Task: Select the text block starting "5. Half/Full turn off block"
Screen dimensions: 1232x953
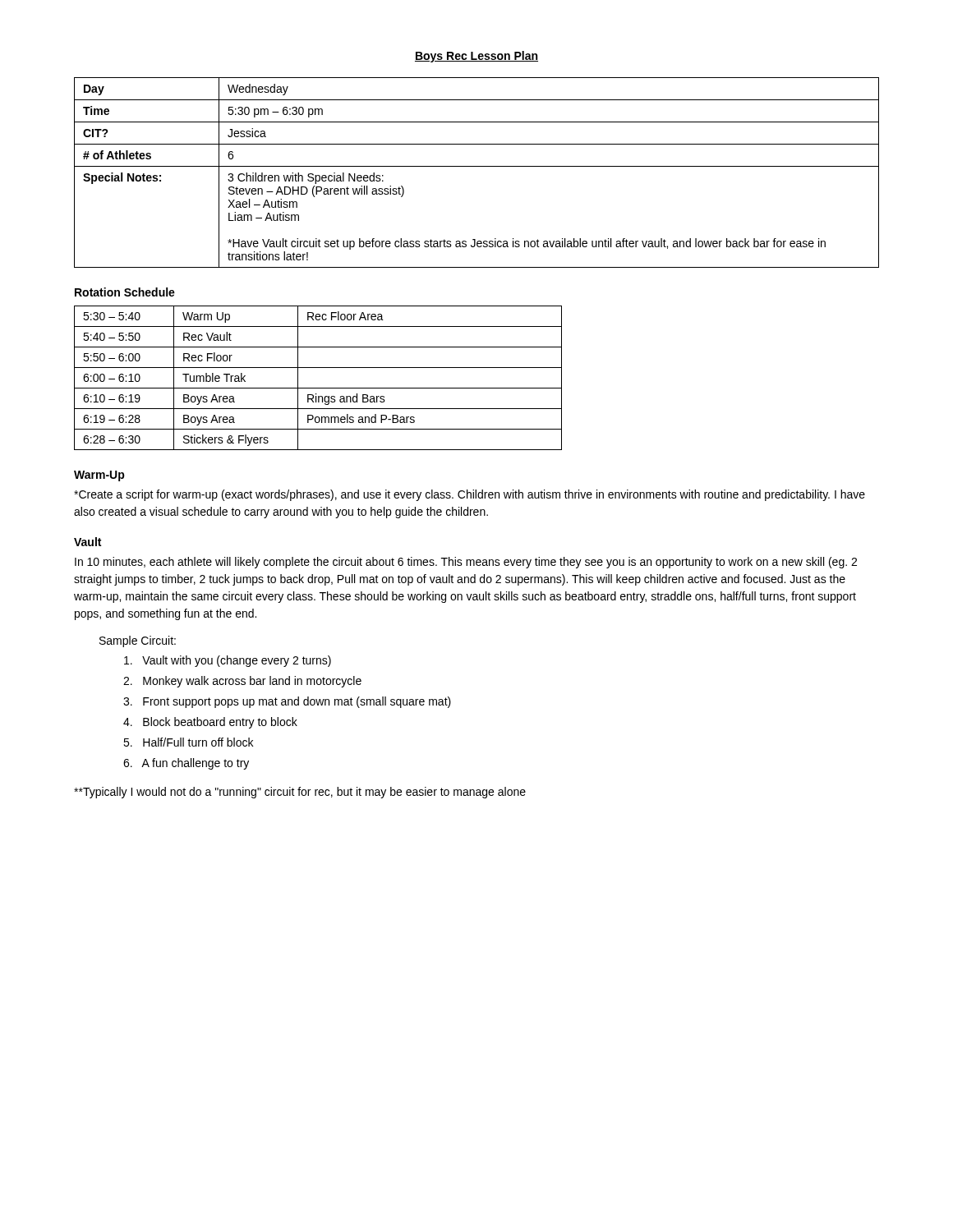Action: (x=188, y=742)
